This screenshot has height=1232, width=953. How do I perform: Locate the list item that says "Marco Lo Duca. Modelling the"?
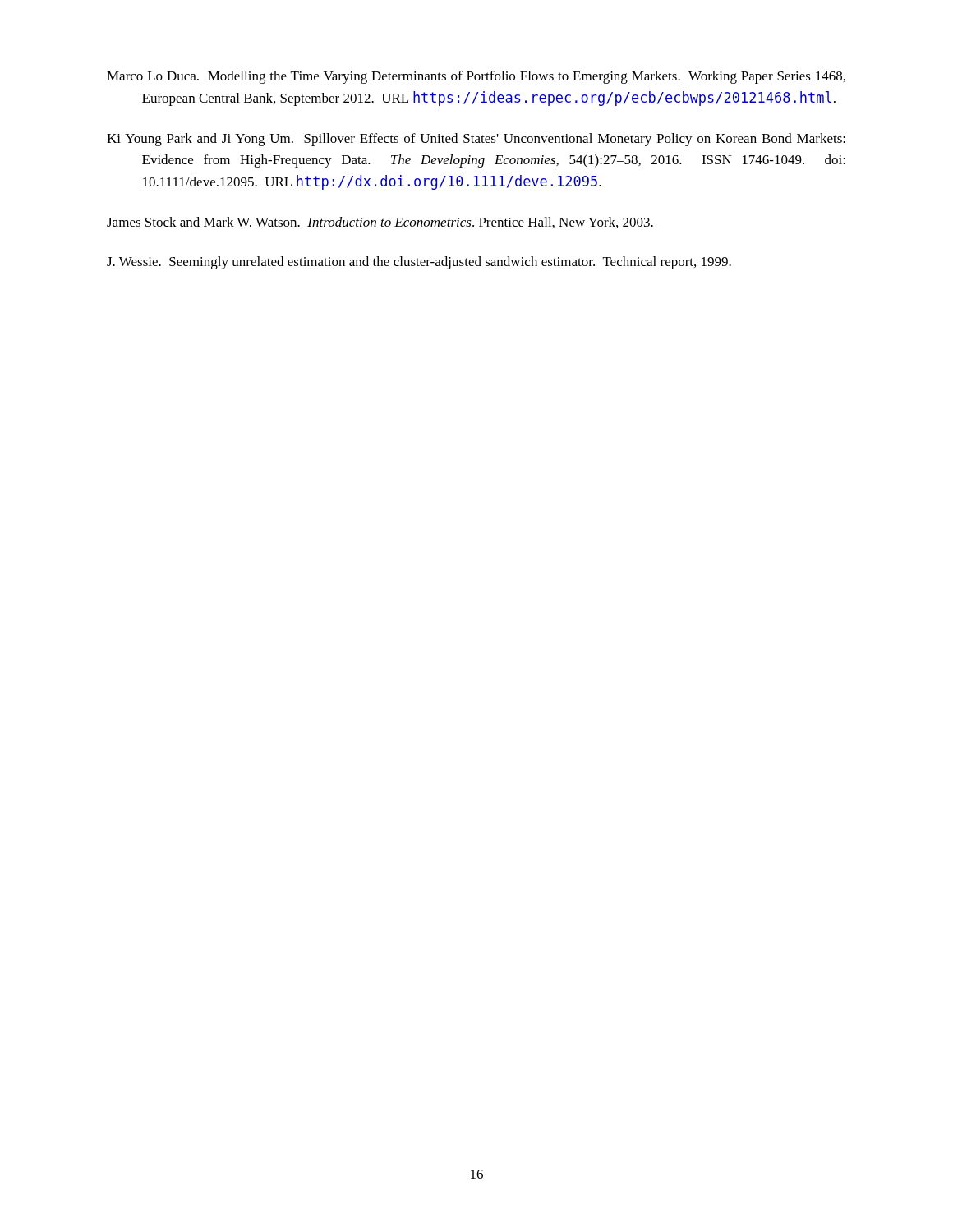tap(476, 88)
